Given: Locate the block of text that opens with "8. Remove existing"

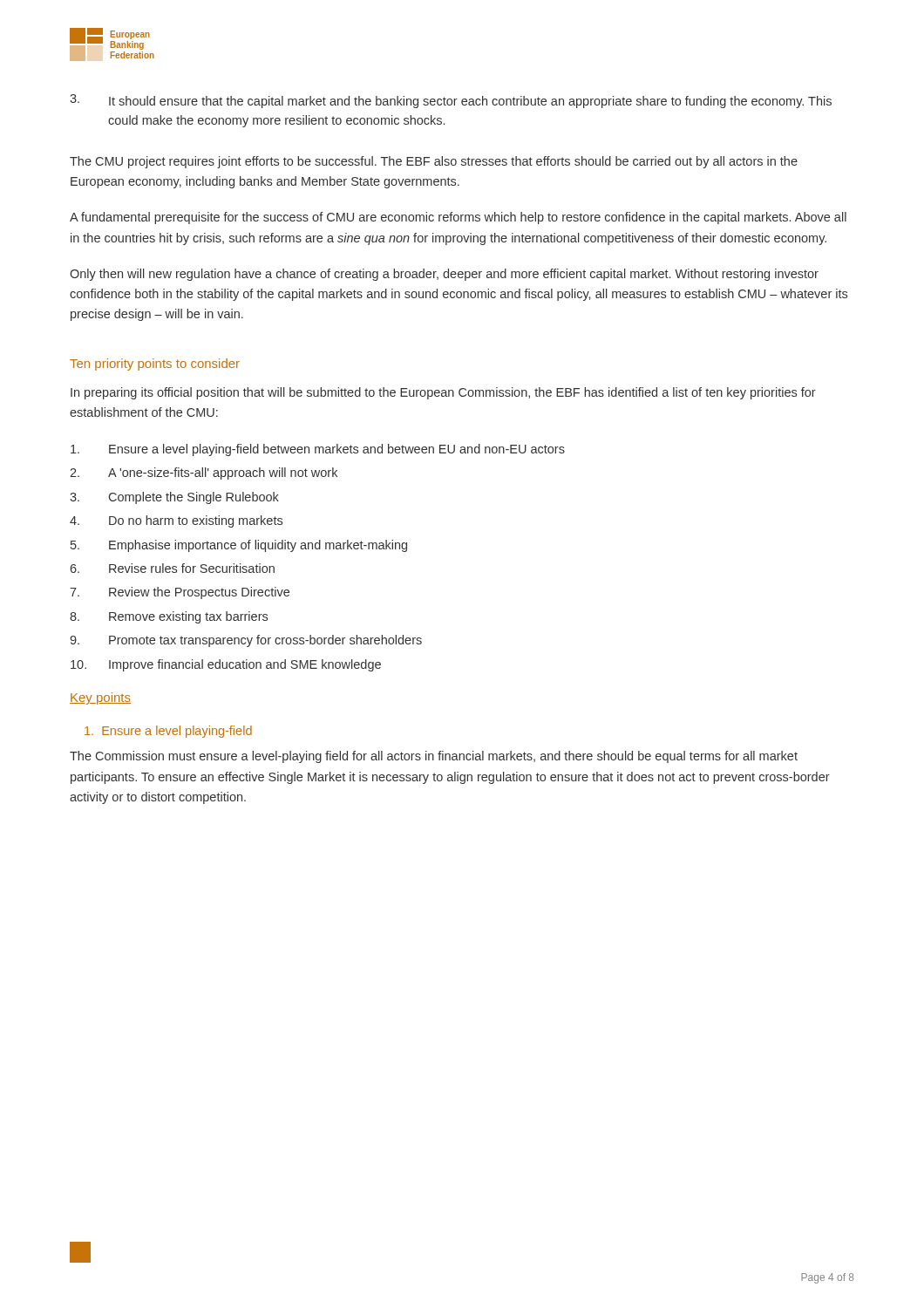Looking at the screenshot, I should (x=169, y=617).
